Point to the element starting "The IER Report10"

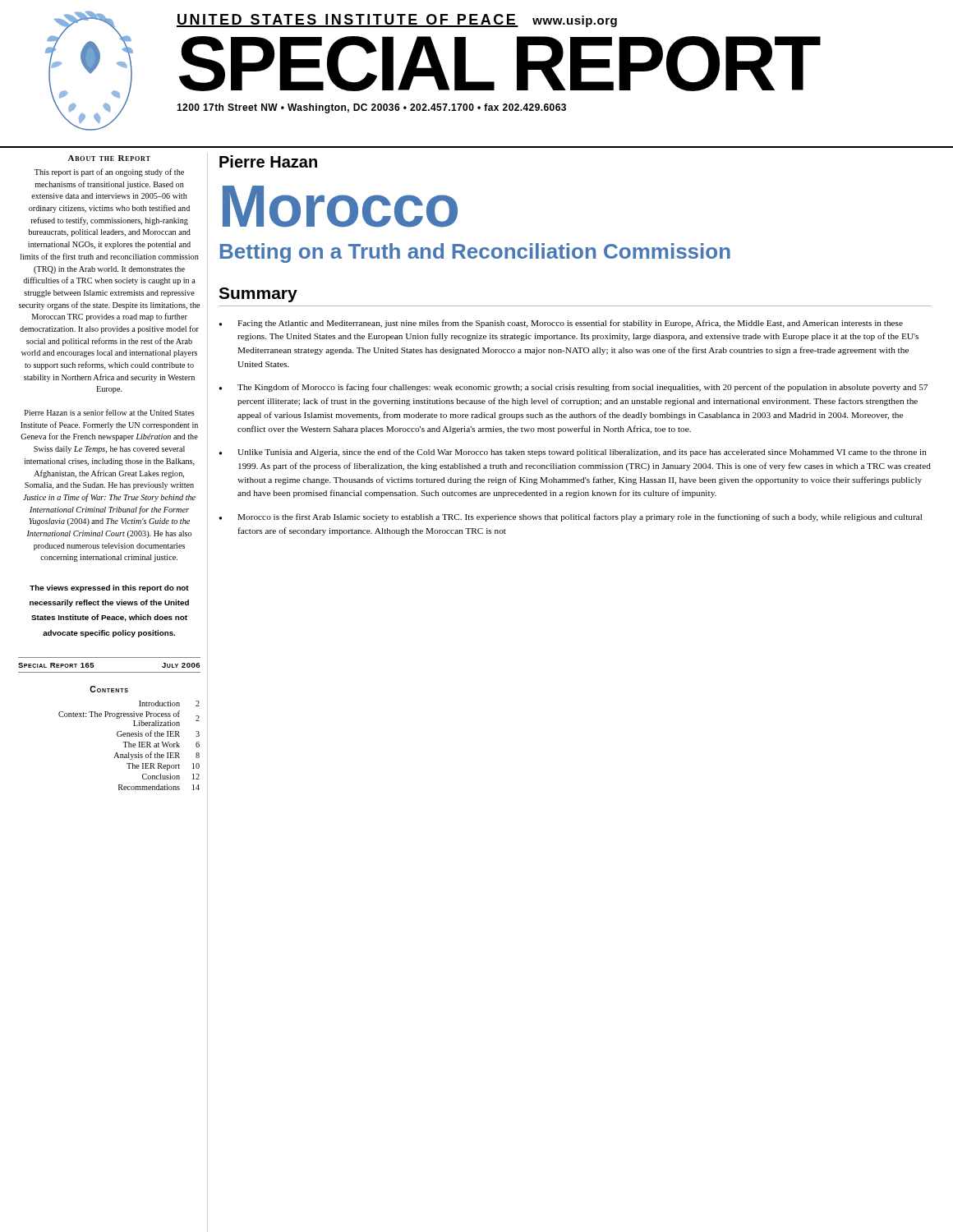click(109, 766)
